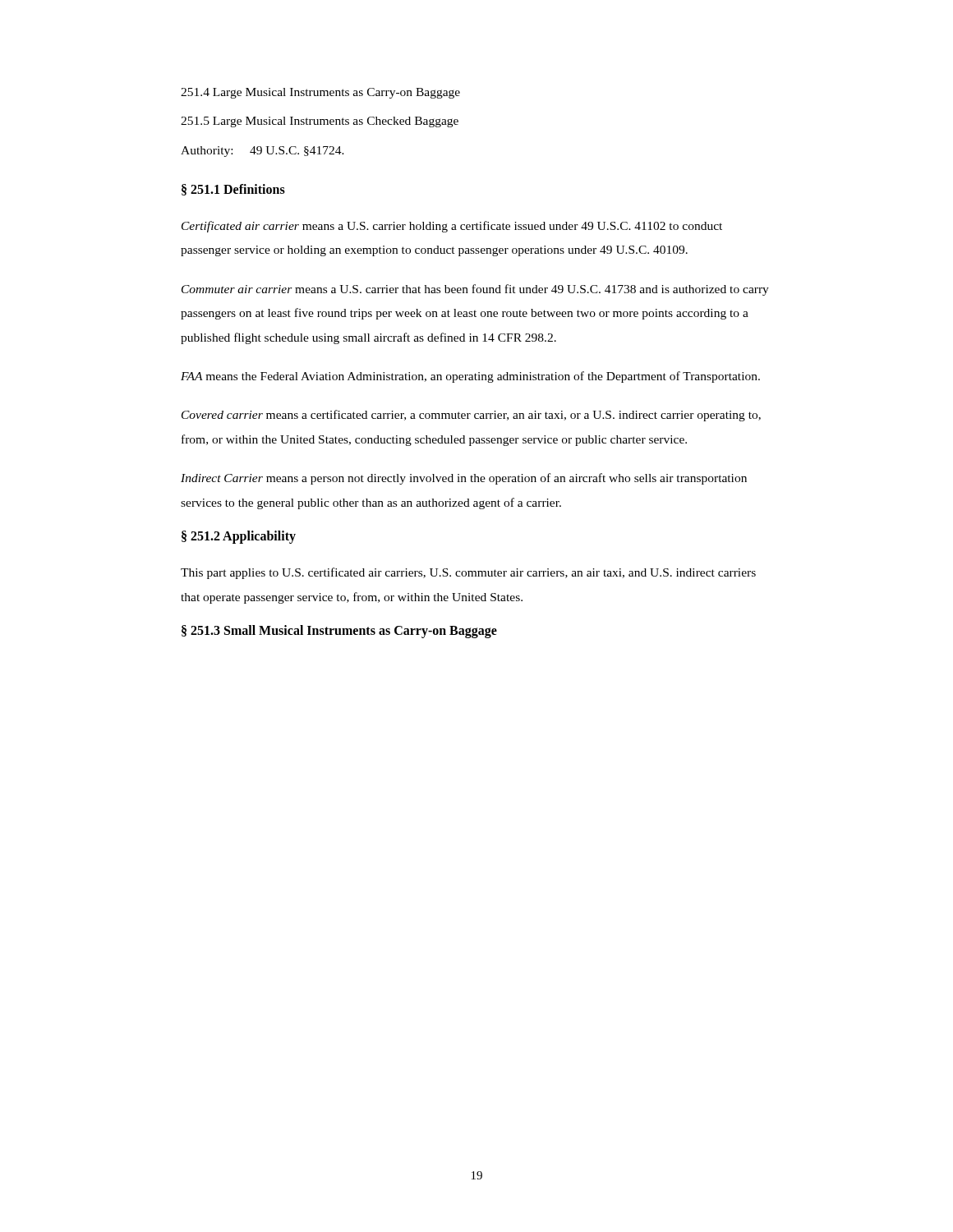Find the text block starting "§ 251.1 Definitions"
Screen dimensions: 1232x953
tap(233, 189)
